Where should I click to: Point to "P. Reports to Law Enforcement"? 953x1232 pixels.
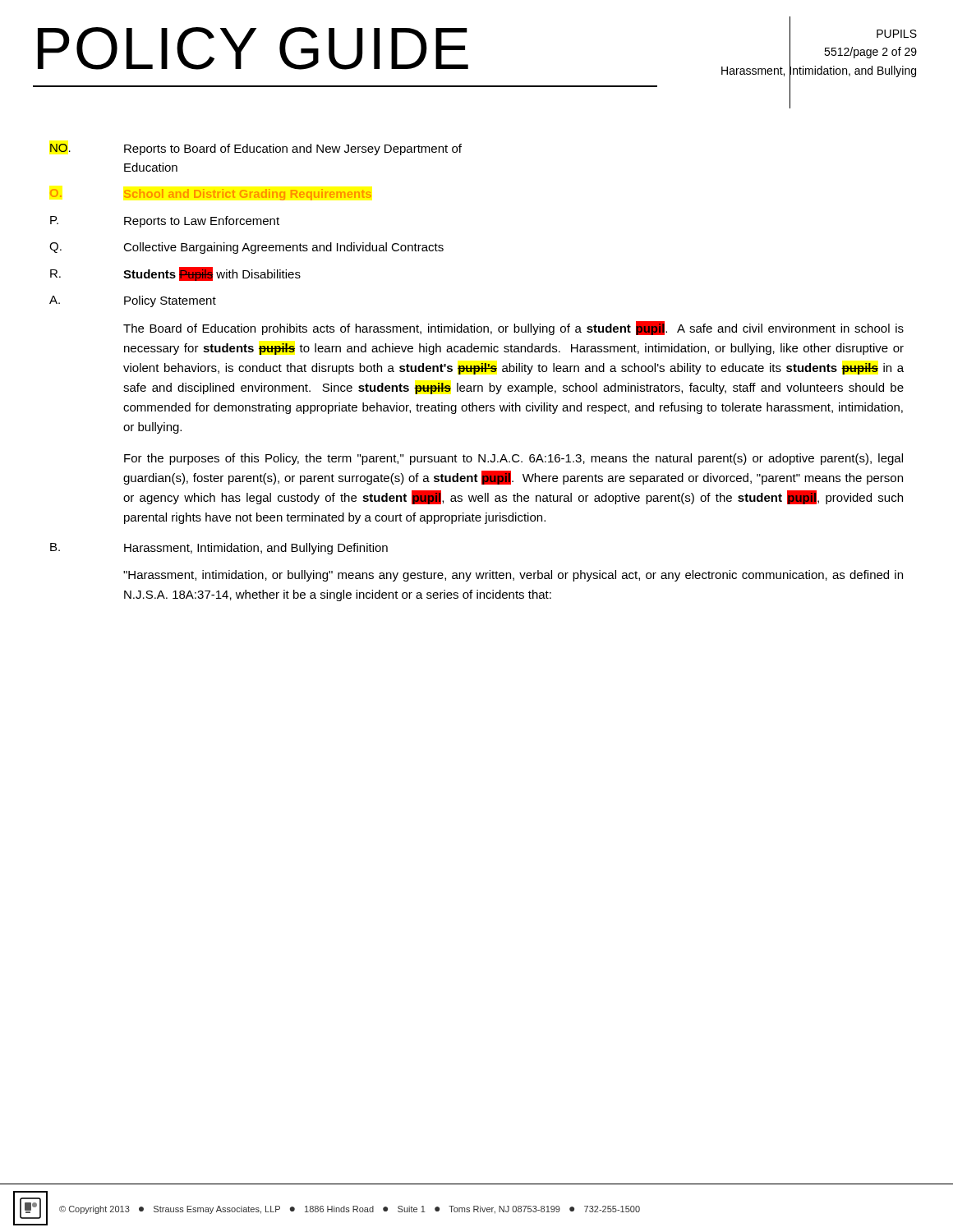point(165,222)
